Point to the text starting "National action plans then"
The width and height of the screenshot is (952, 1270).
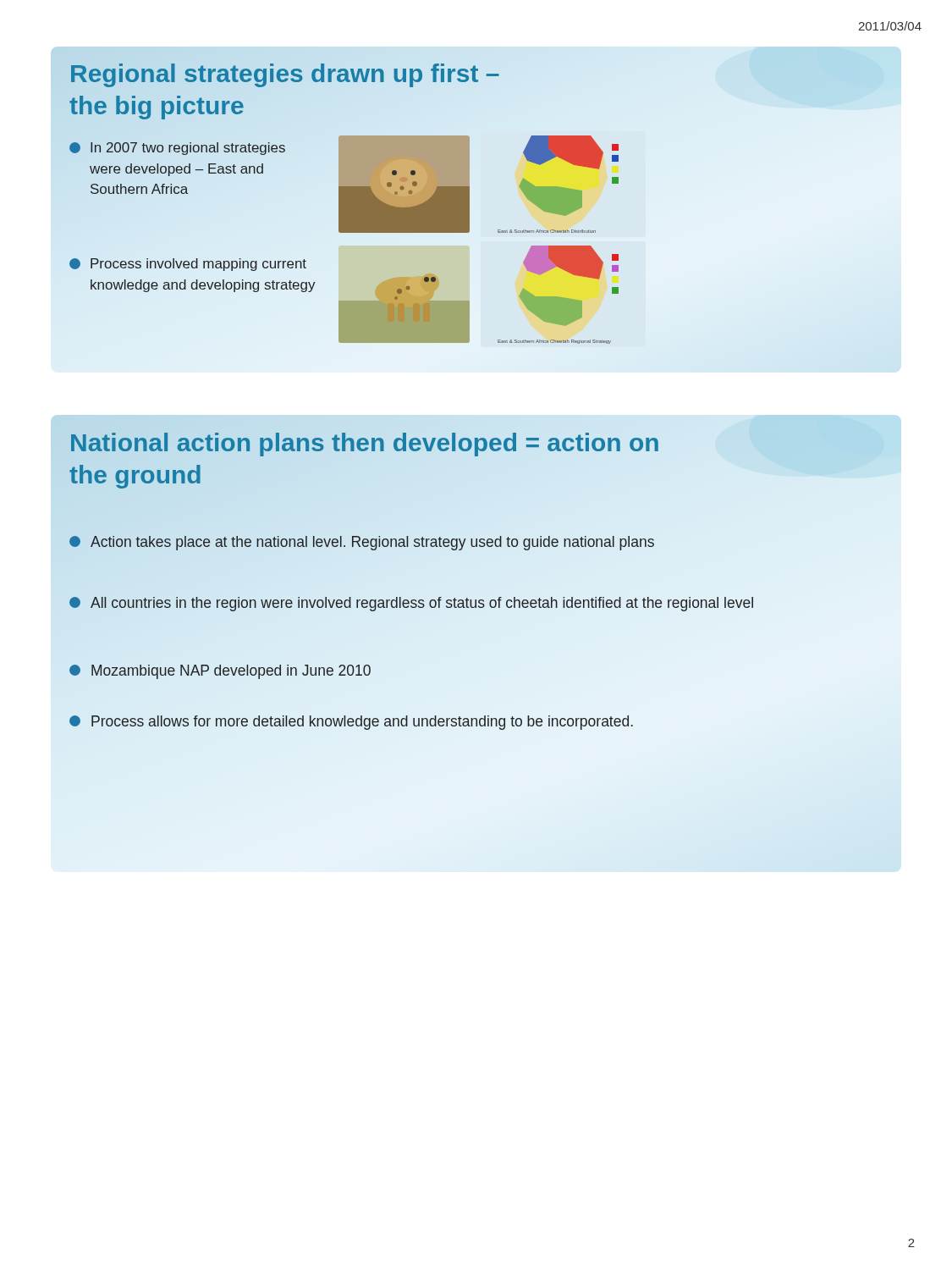365,459
